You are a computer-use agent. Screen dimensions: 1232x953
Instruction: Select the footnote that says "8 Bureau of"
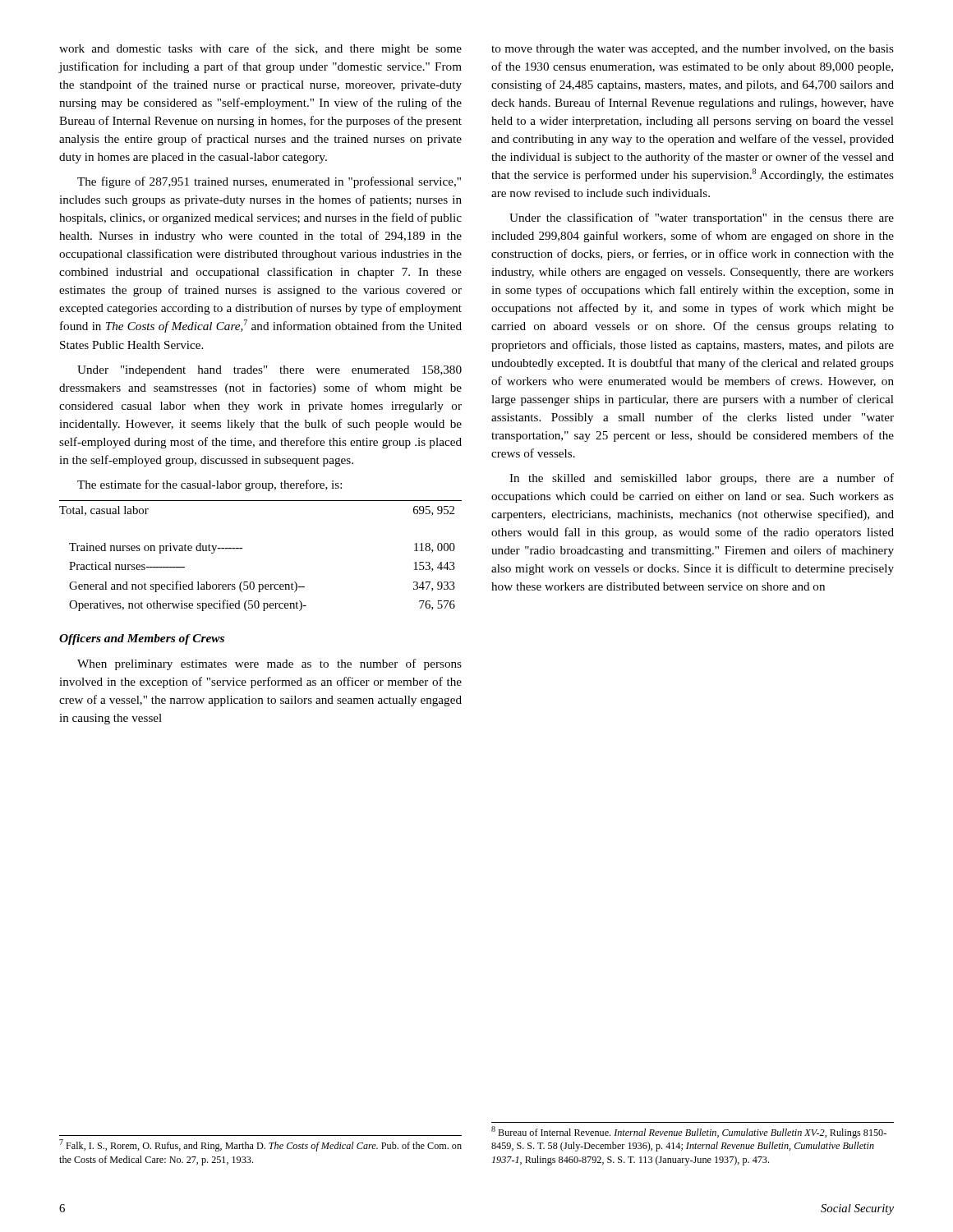[x=689, y=1145]
